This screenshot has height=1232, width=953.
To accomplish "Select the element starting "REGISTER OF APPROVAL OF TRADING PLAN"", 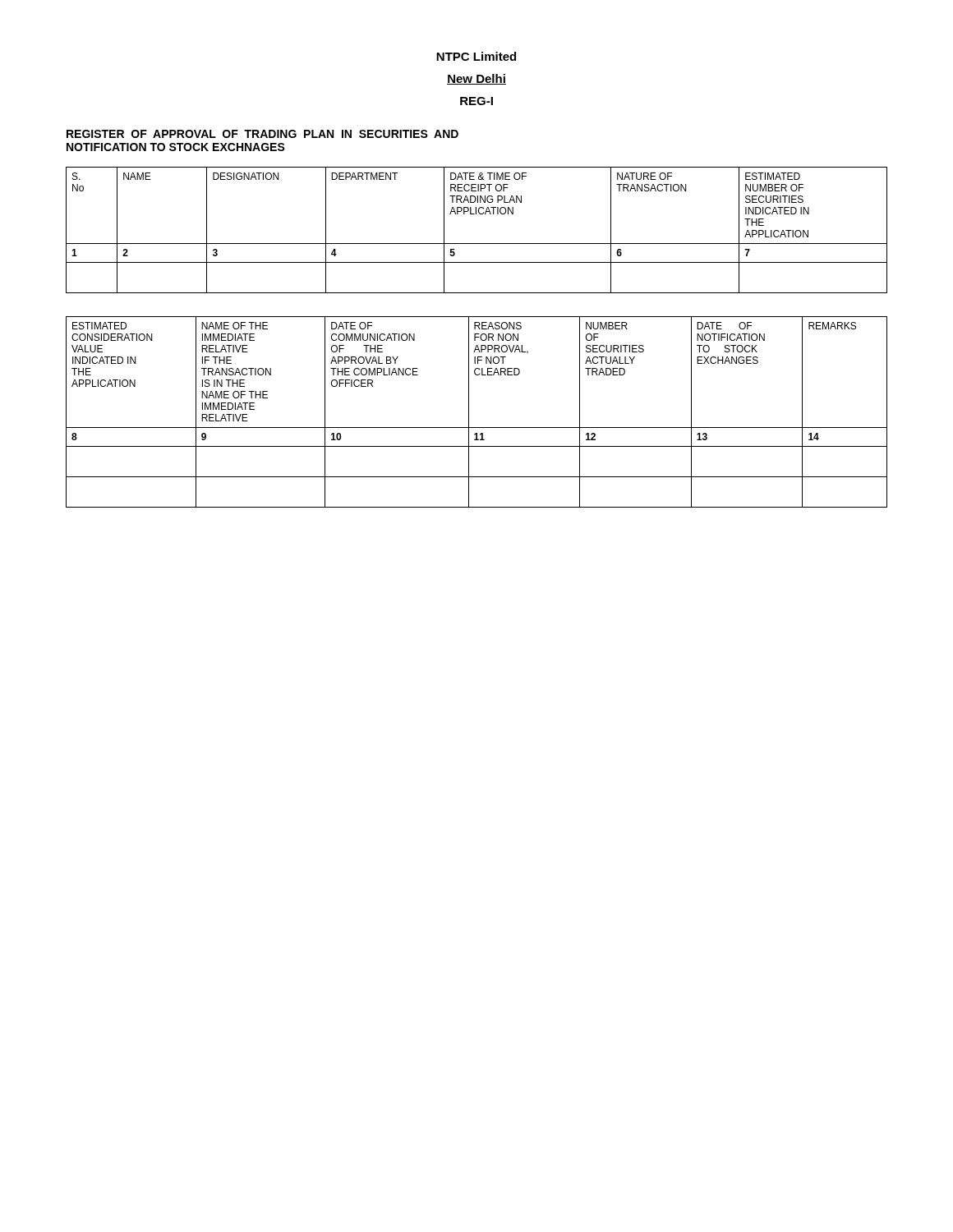I will [x=262, y=140].
